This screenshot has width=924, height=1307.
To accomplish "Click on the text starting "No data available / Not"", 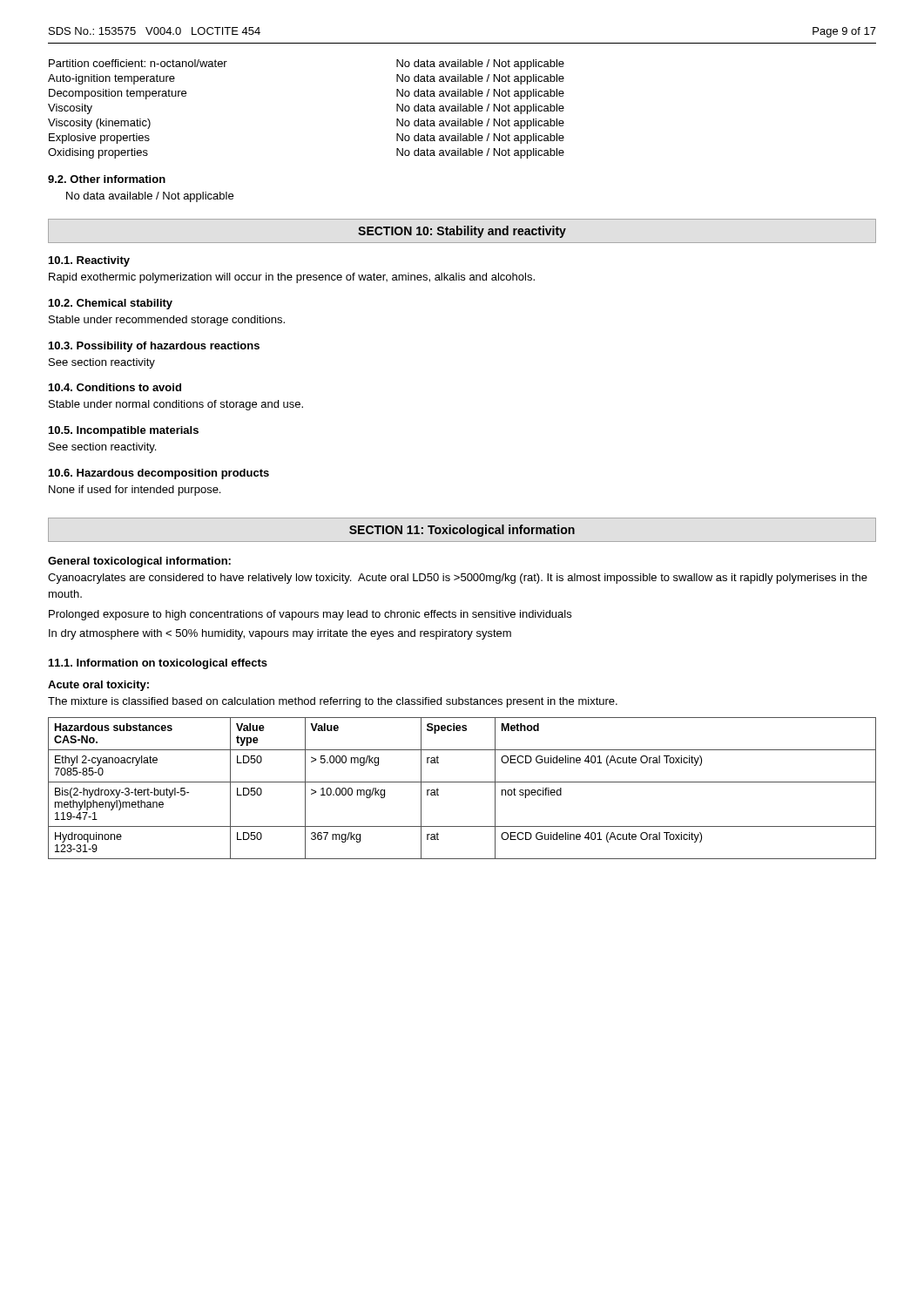I will pyautogui.click(x=150, y=196).
